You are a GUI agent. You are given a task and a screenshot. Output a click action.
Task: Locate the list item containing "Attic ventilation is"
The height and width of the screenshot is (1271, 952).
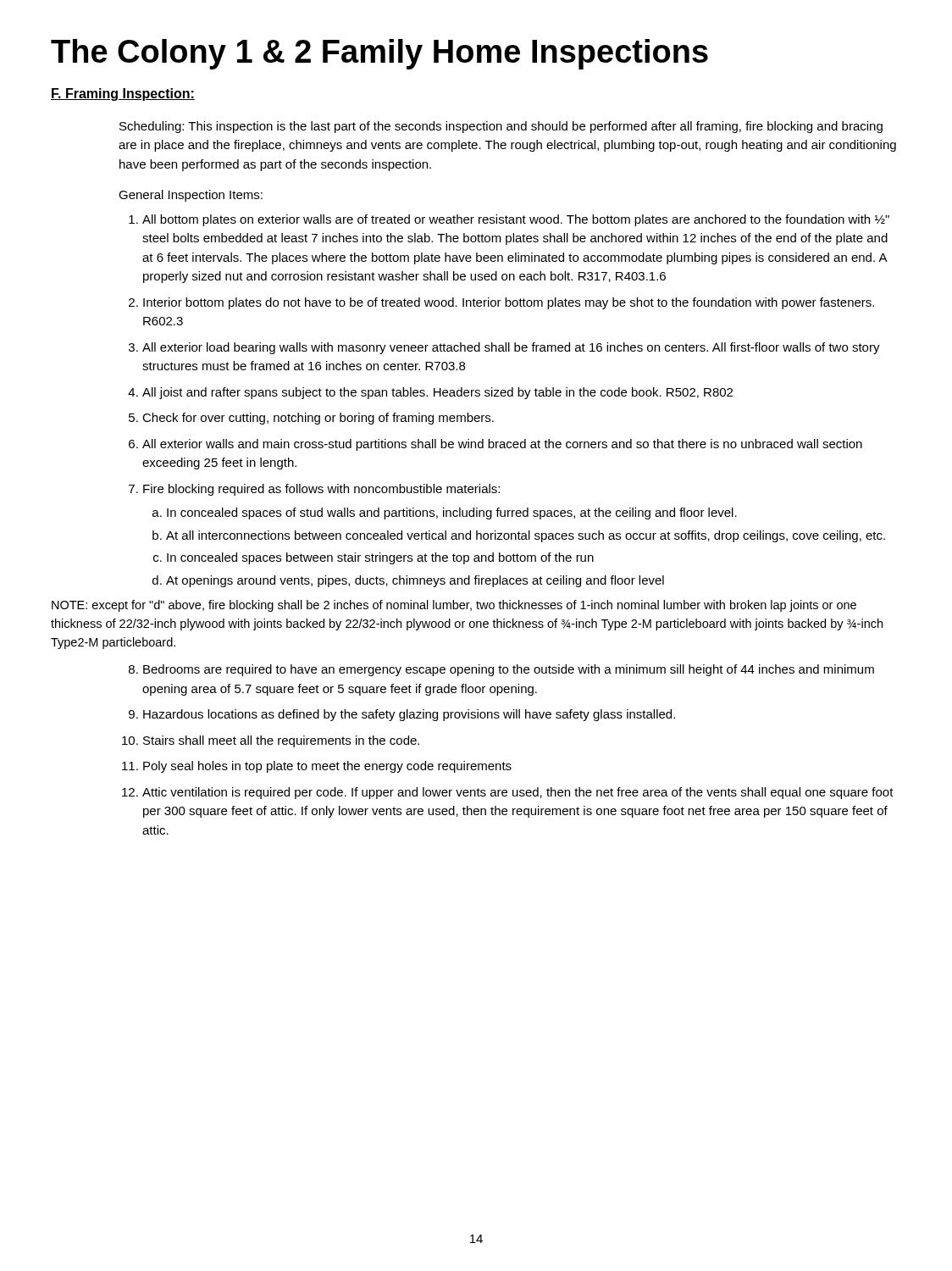tap(518, 811)
